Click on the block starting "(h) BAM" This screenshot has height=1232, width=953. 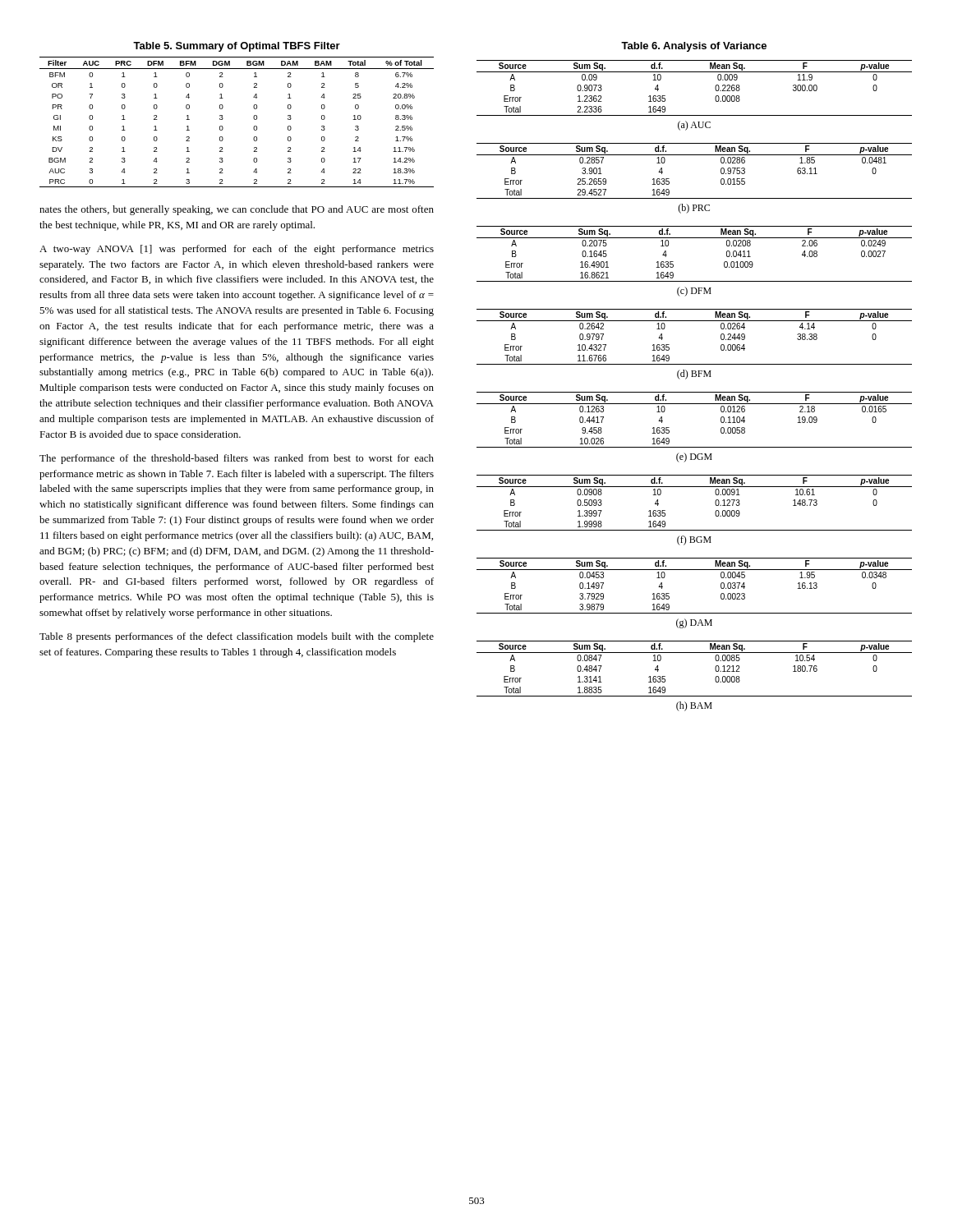coord(694,706)
